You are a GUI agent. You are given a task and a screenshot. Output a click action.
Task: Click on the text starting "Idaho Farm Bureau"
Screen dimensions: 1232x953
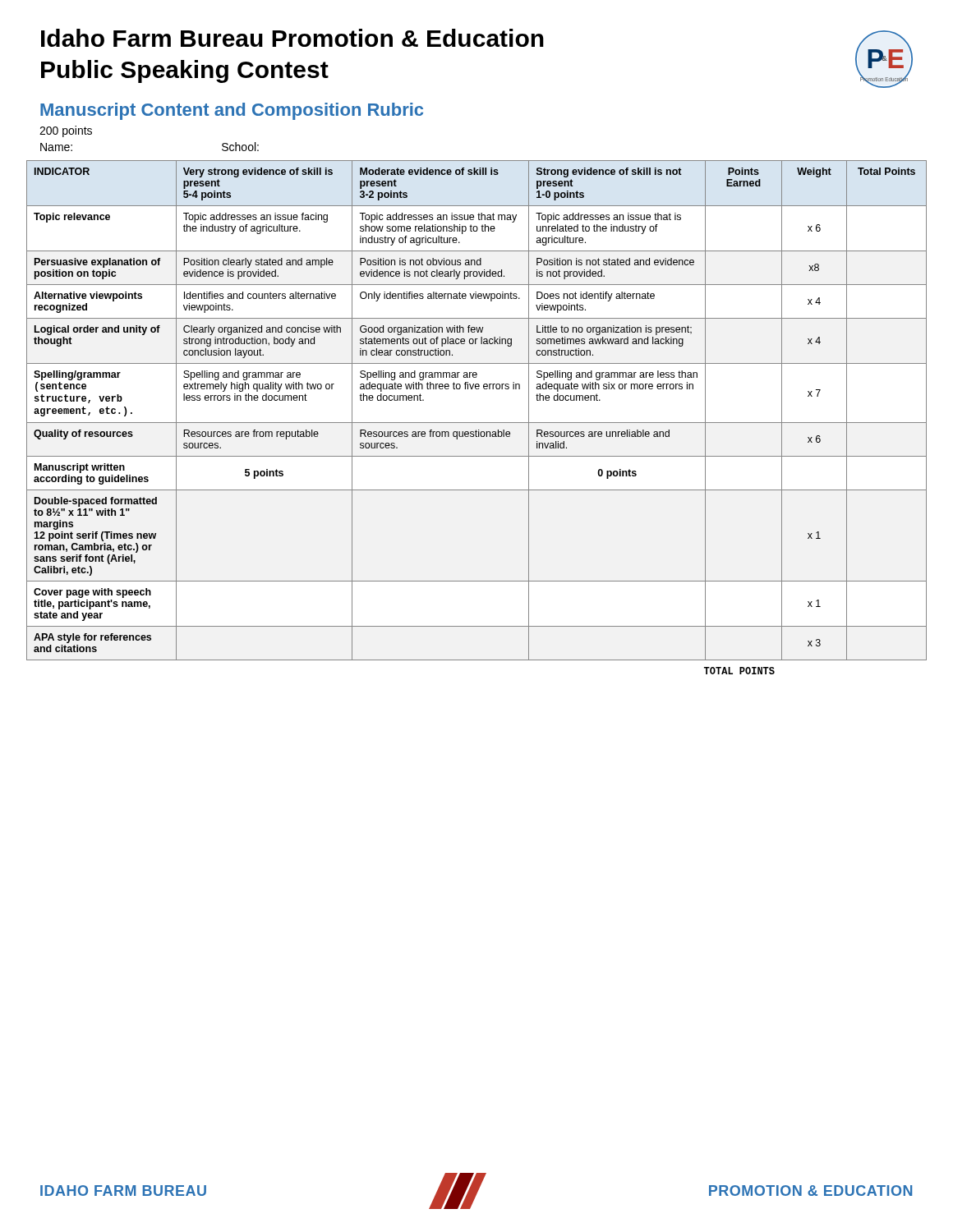pyautogui.click(x=292, y=54)
